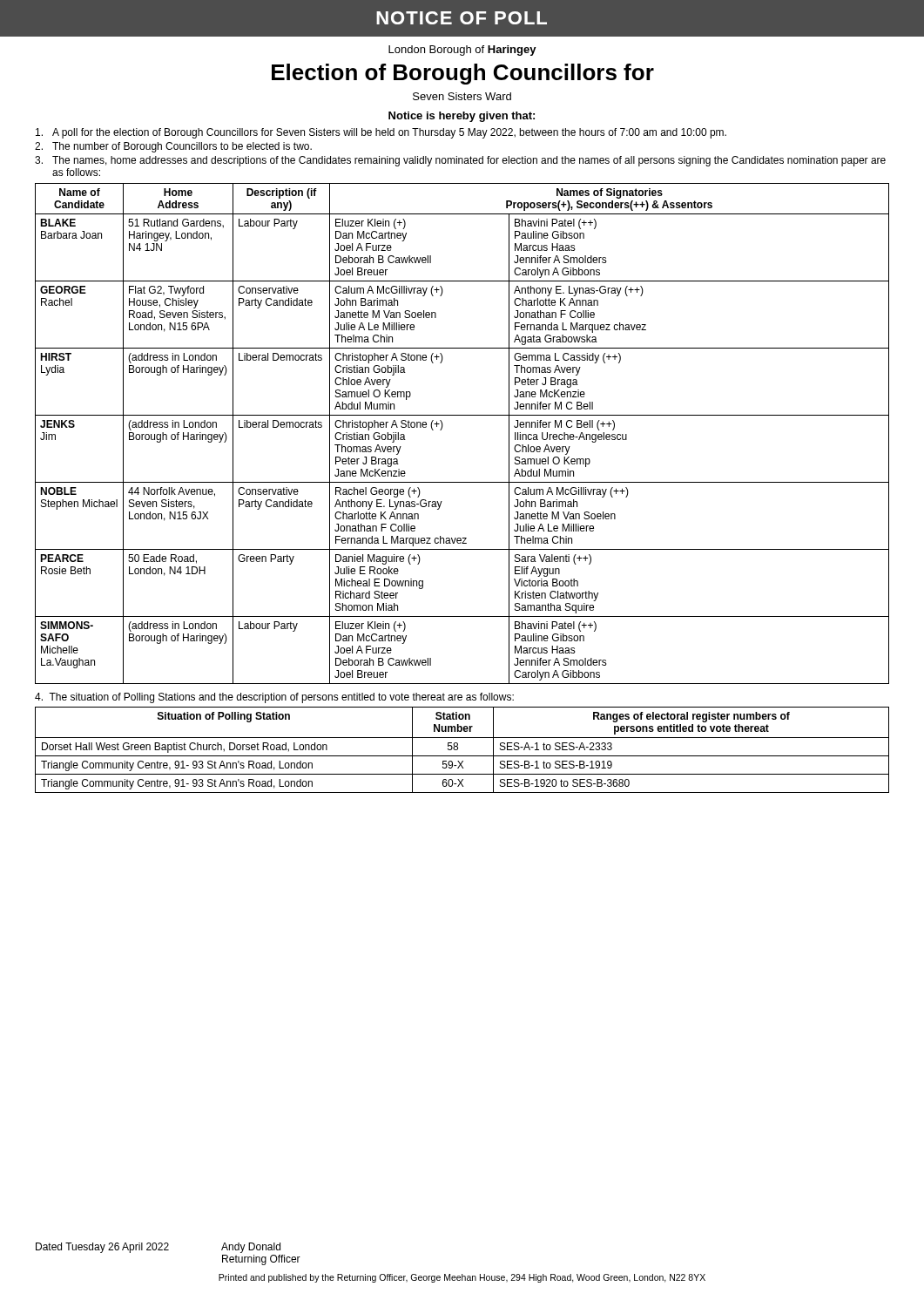Point to the region starting "Notice is hereby given that:"
Screen dimensions: 1307x924
[x=462, y=115]
